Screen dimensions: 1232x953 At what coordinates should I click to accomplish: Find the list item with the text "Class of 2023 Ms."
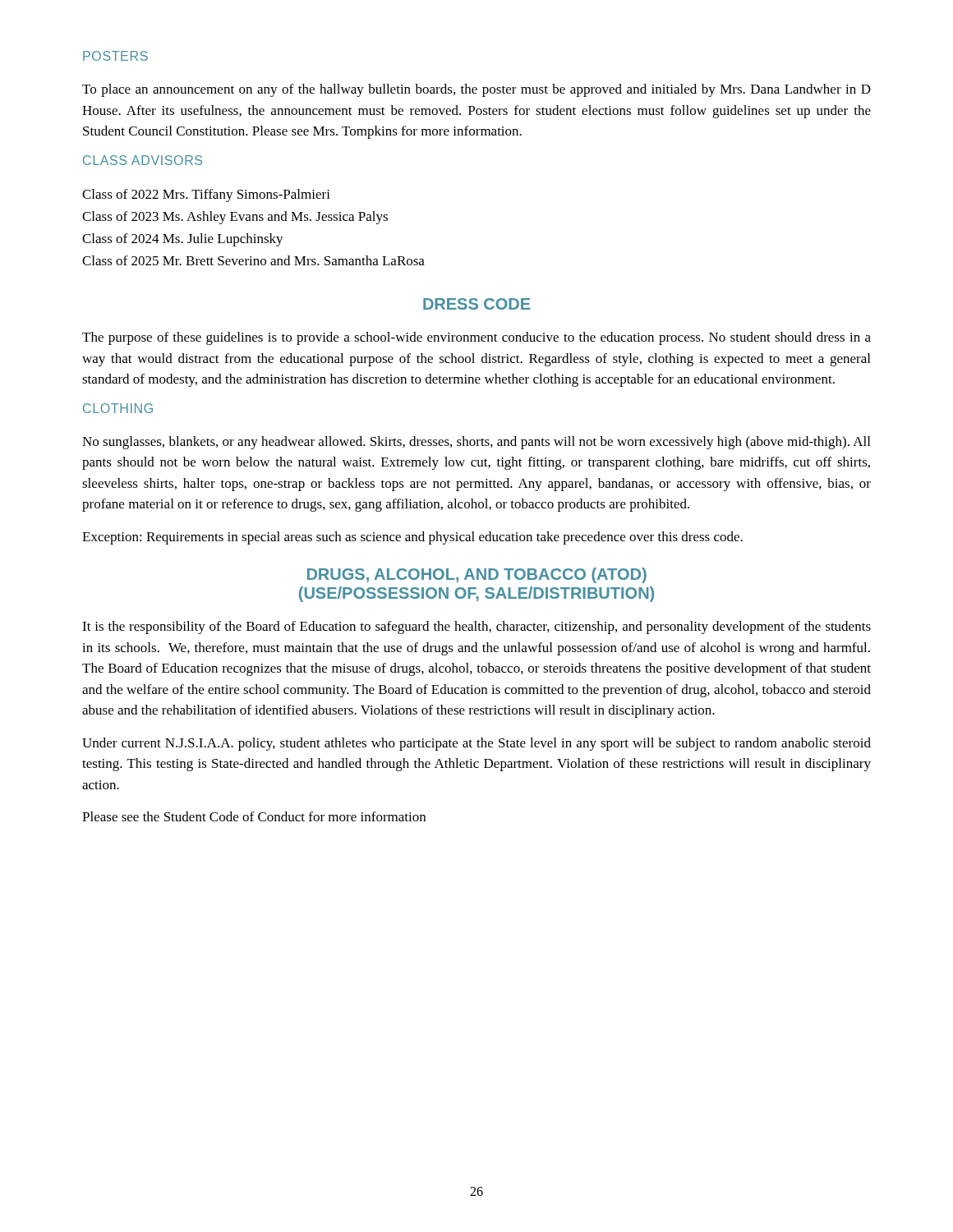point(235,218)
